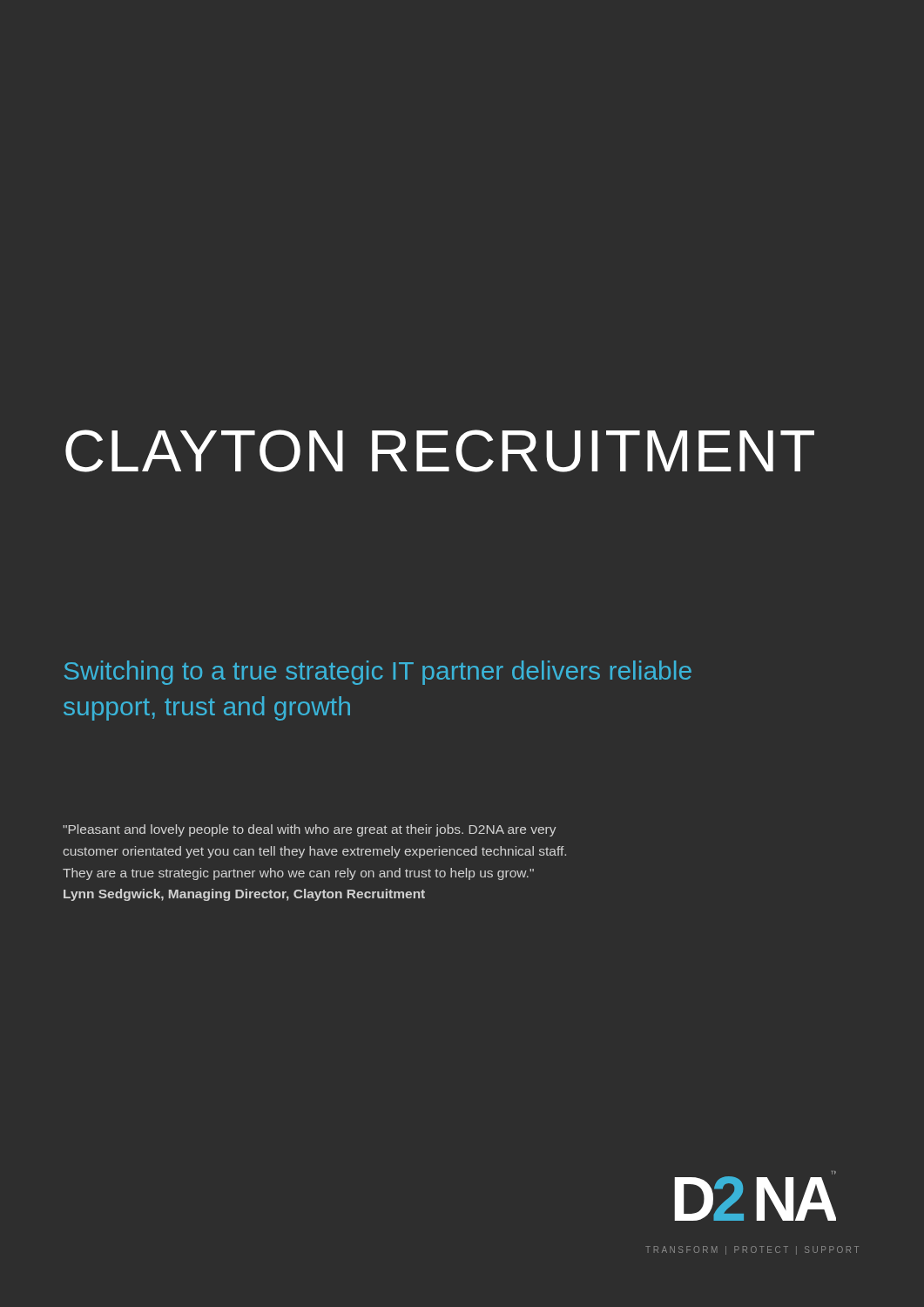
Task: Select the passage starting ""Pleasant and lovely people to deal"
Action: (x=406, y=862)
